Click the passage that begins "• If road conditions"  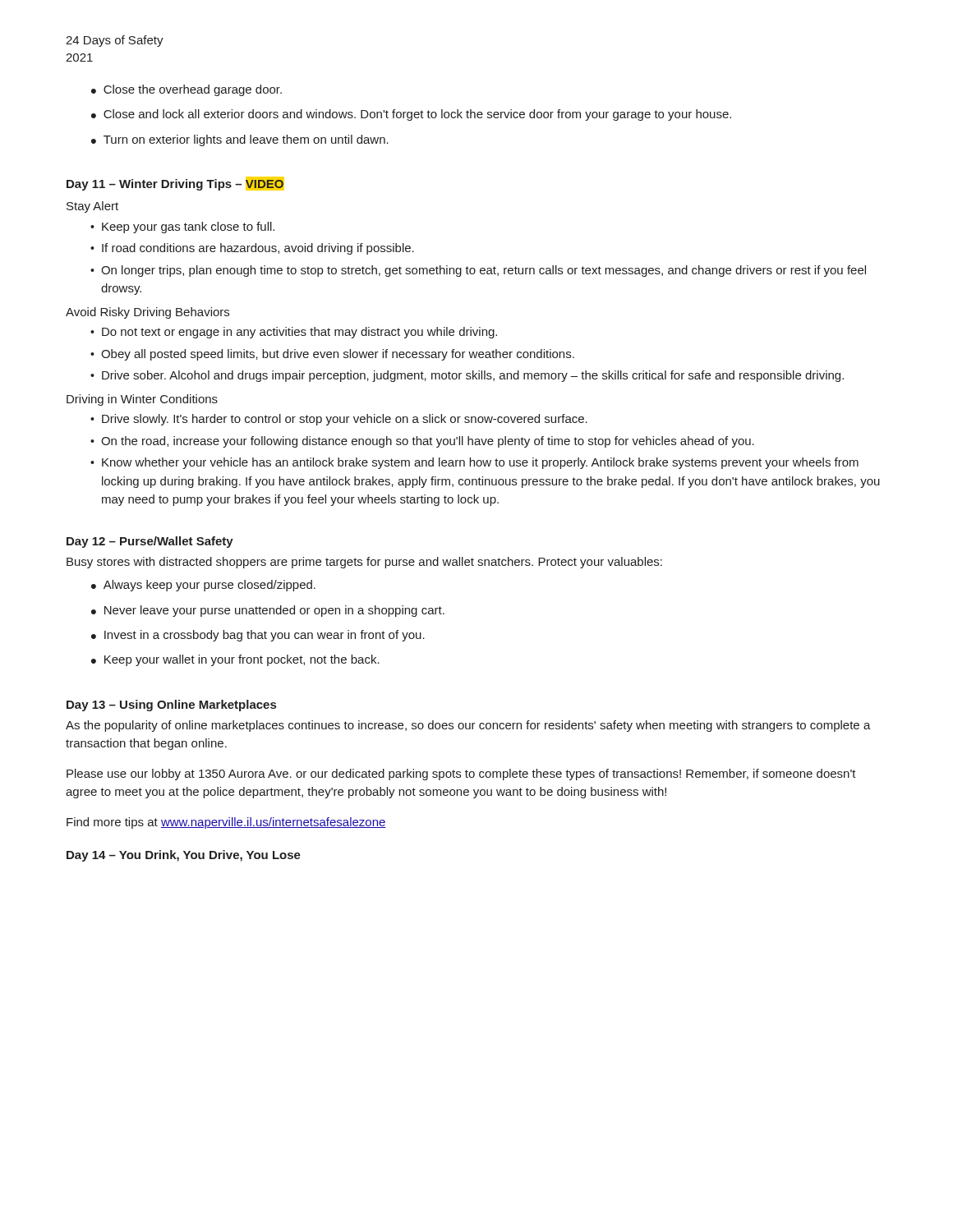253,248
